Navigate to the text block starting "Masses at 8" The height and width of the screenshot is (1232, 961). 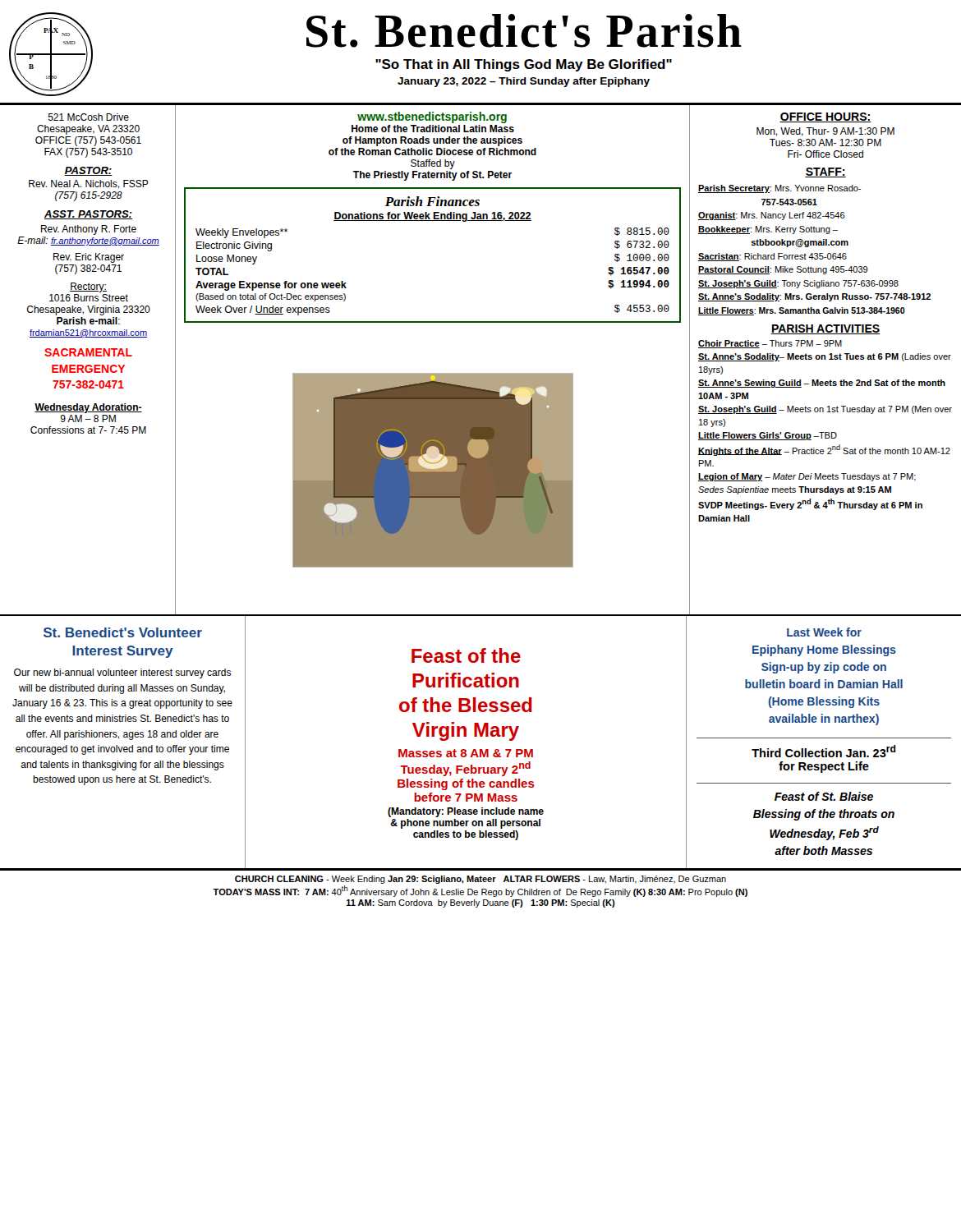[466, 775]
